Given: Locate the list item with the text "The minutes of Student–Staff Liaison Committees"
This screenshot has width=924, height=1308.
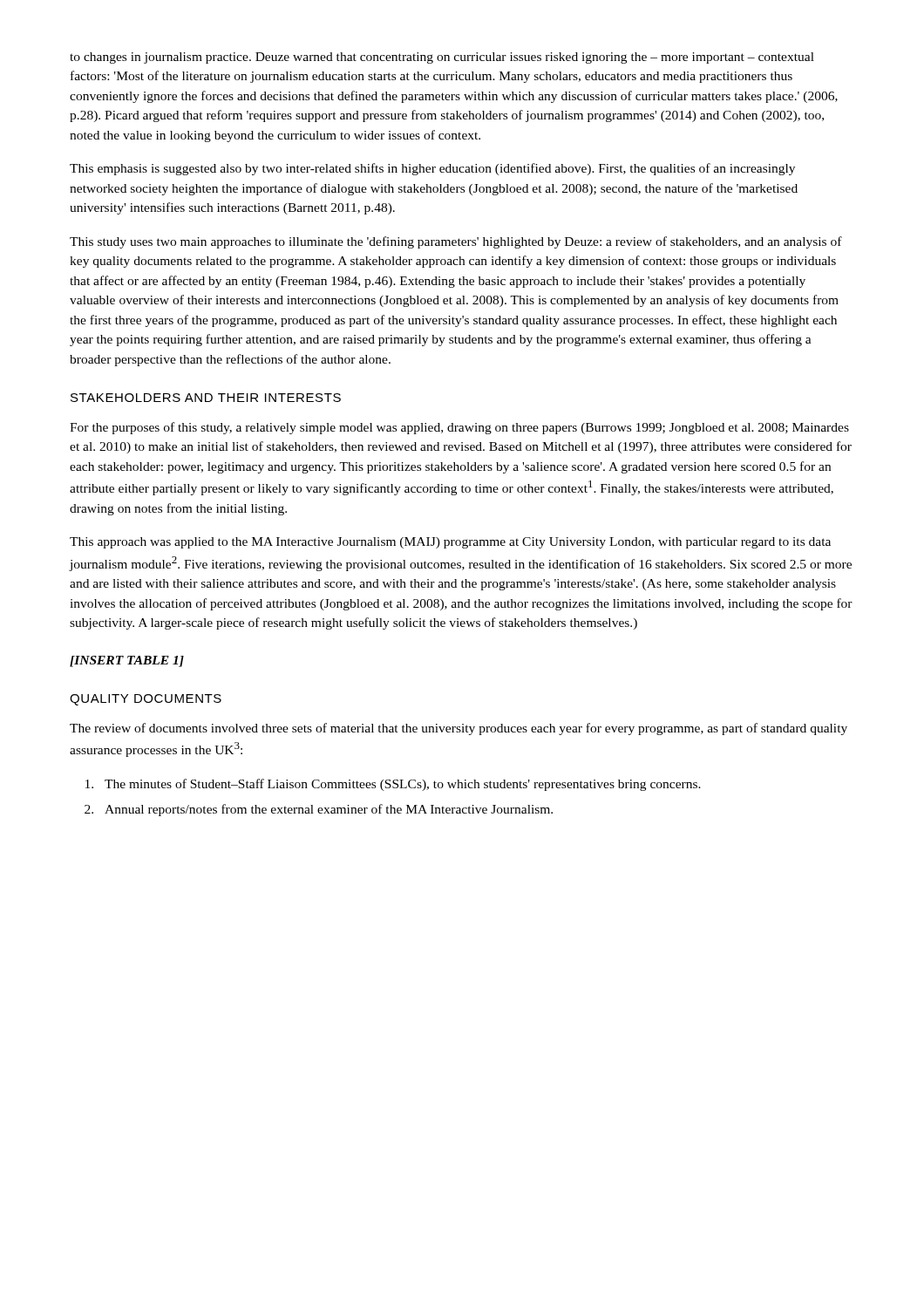Looking at the screenshot, I should tap(403, 784).
